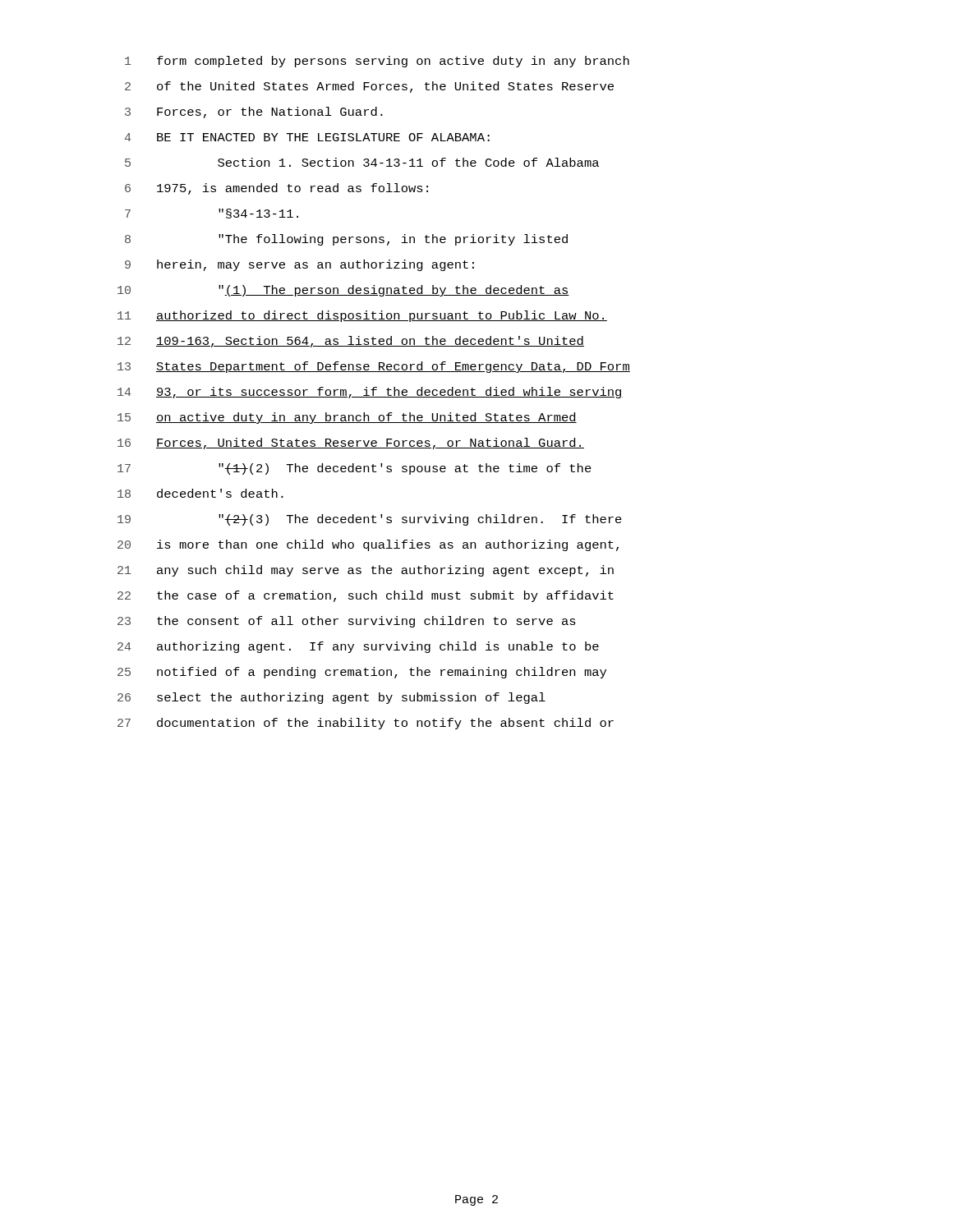Find the text starting "3 Forces, or the National Guard."
The image size is (953, 1232).
(254, 113)
